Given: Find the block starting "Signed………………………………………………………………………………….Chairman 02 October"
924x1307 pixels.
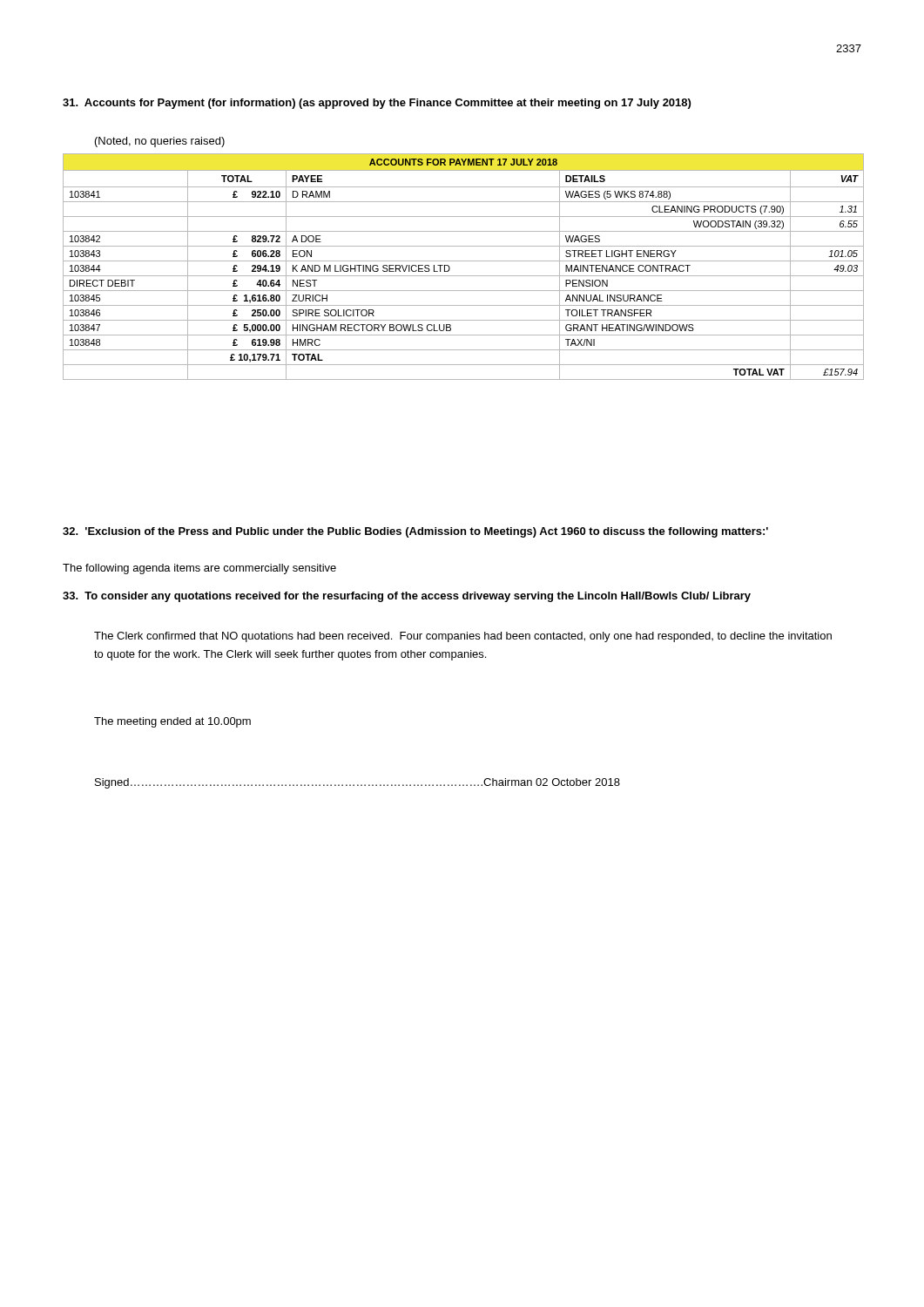Looking at the screenshot, I should pyautogui.click(x=357, y=782).
